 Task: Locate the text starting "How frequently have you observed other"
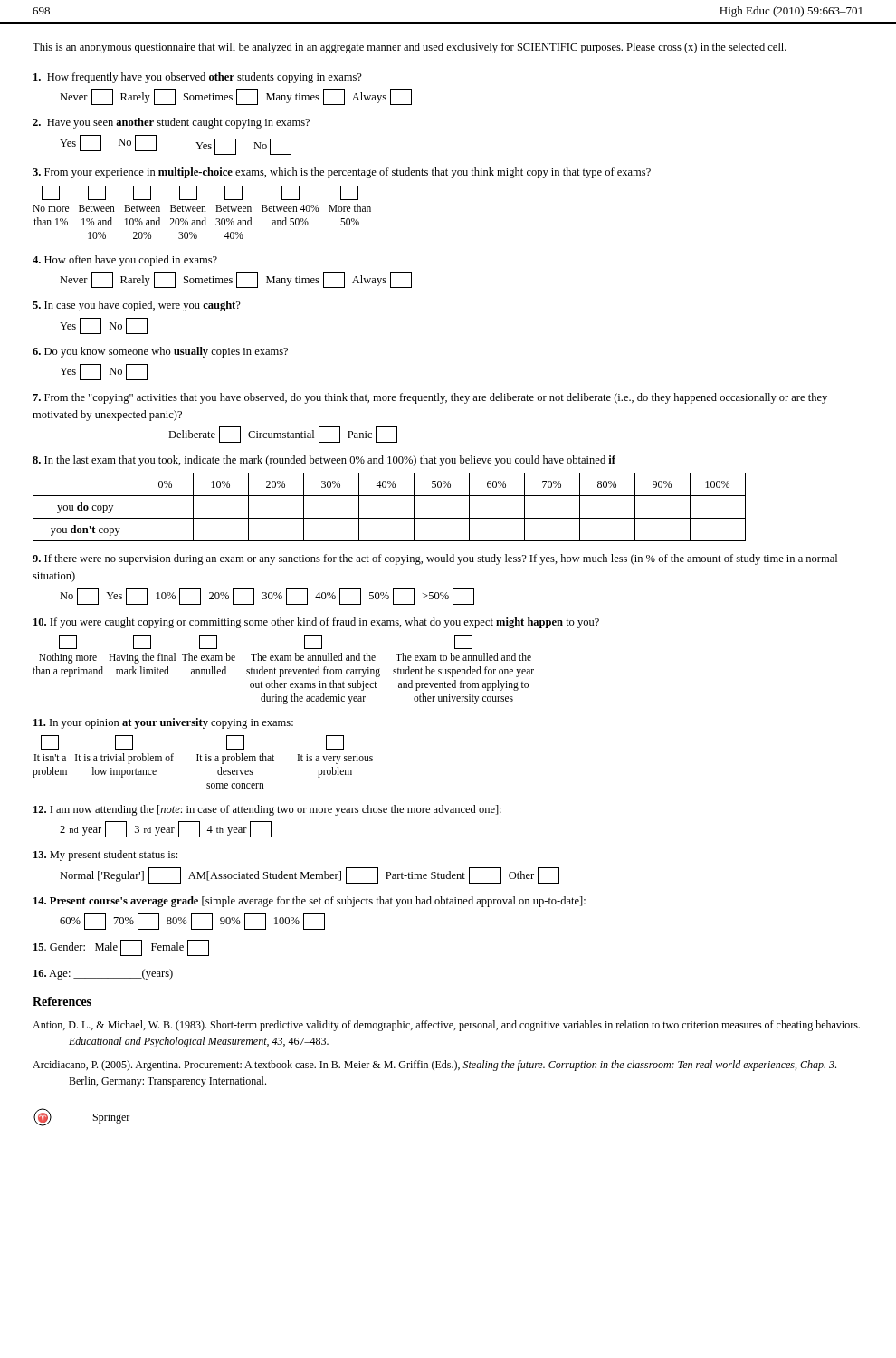point(198,78)
